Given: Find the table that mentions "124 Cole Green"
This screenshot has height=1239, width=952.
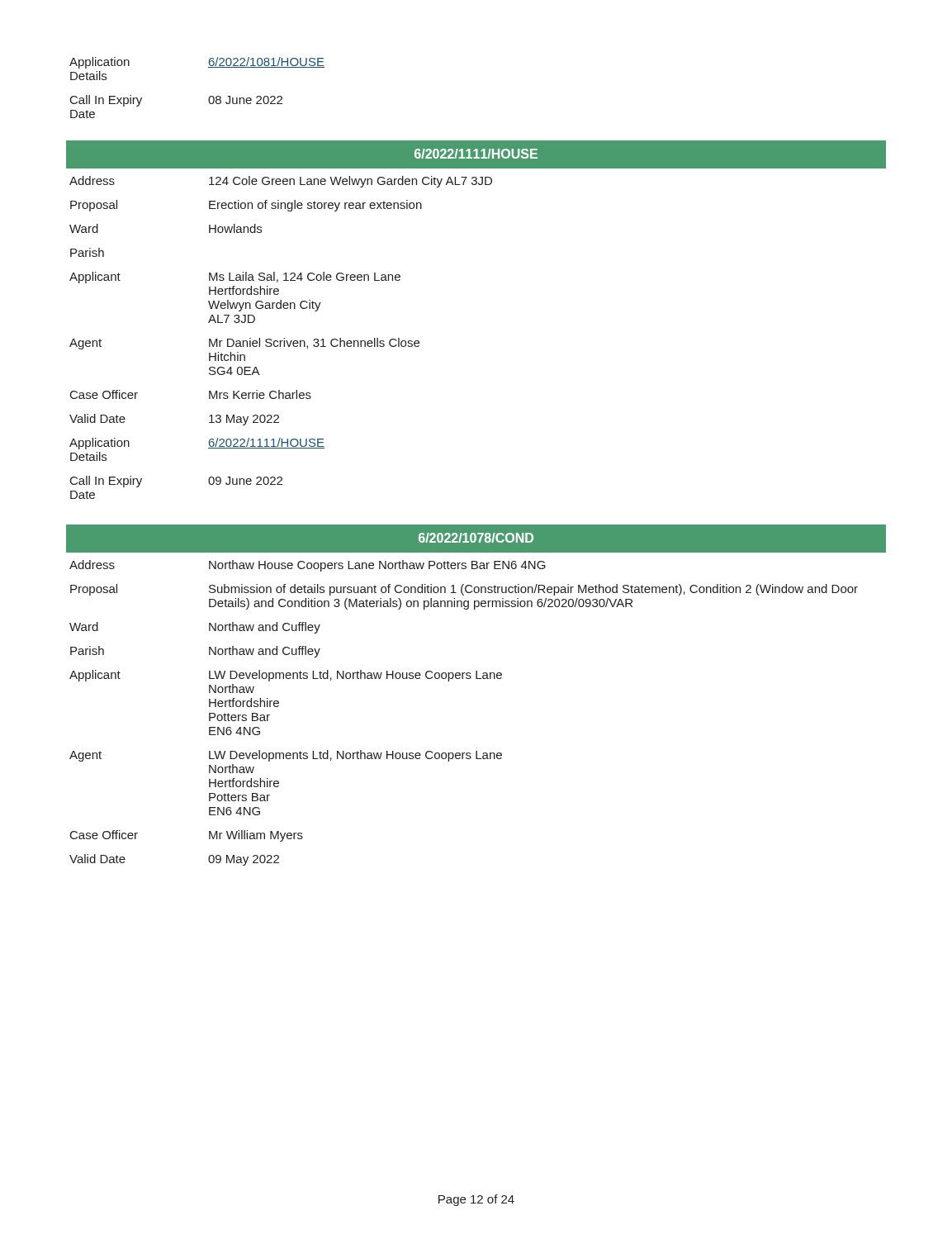Looking at the screenshot, I should point(476,337).
